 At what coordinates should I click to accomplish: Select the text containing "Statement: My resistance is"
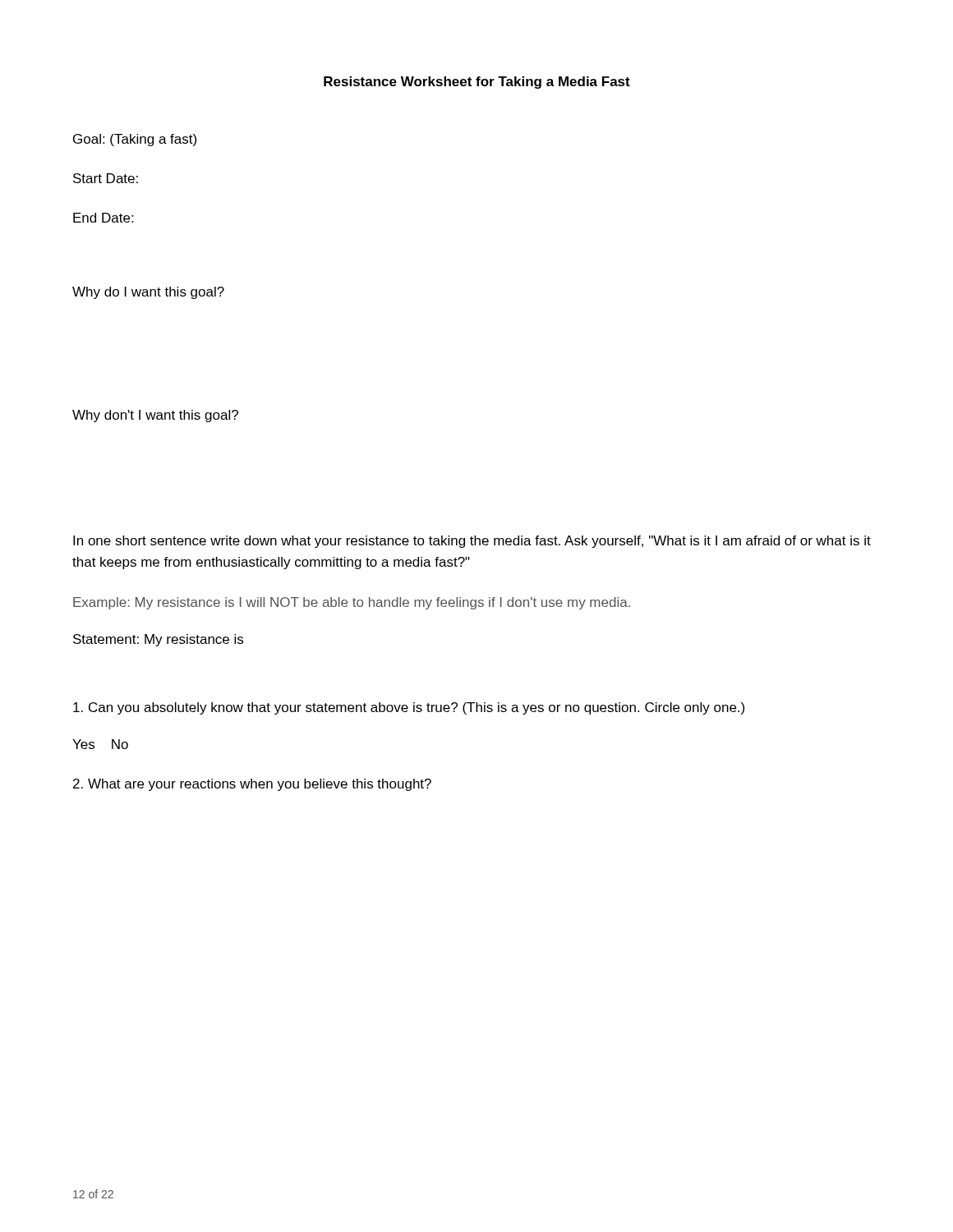[x=158, y=639]
